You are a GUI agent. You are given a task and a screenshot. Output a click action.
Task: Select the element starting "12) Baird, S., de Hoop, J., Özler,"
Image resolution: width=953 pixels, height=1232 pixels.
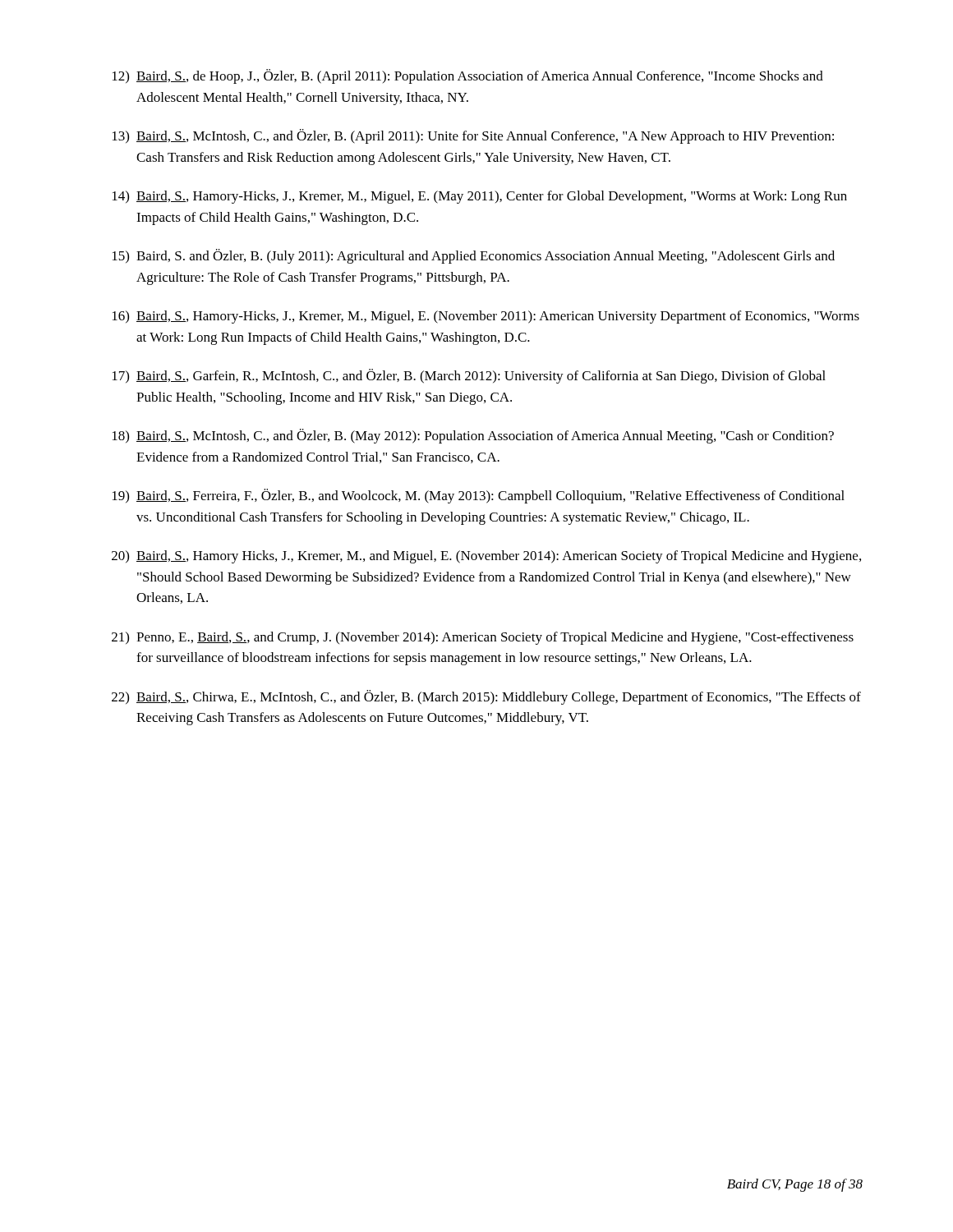[476, 87]
